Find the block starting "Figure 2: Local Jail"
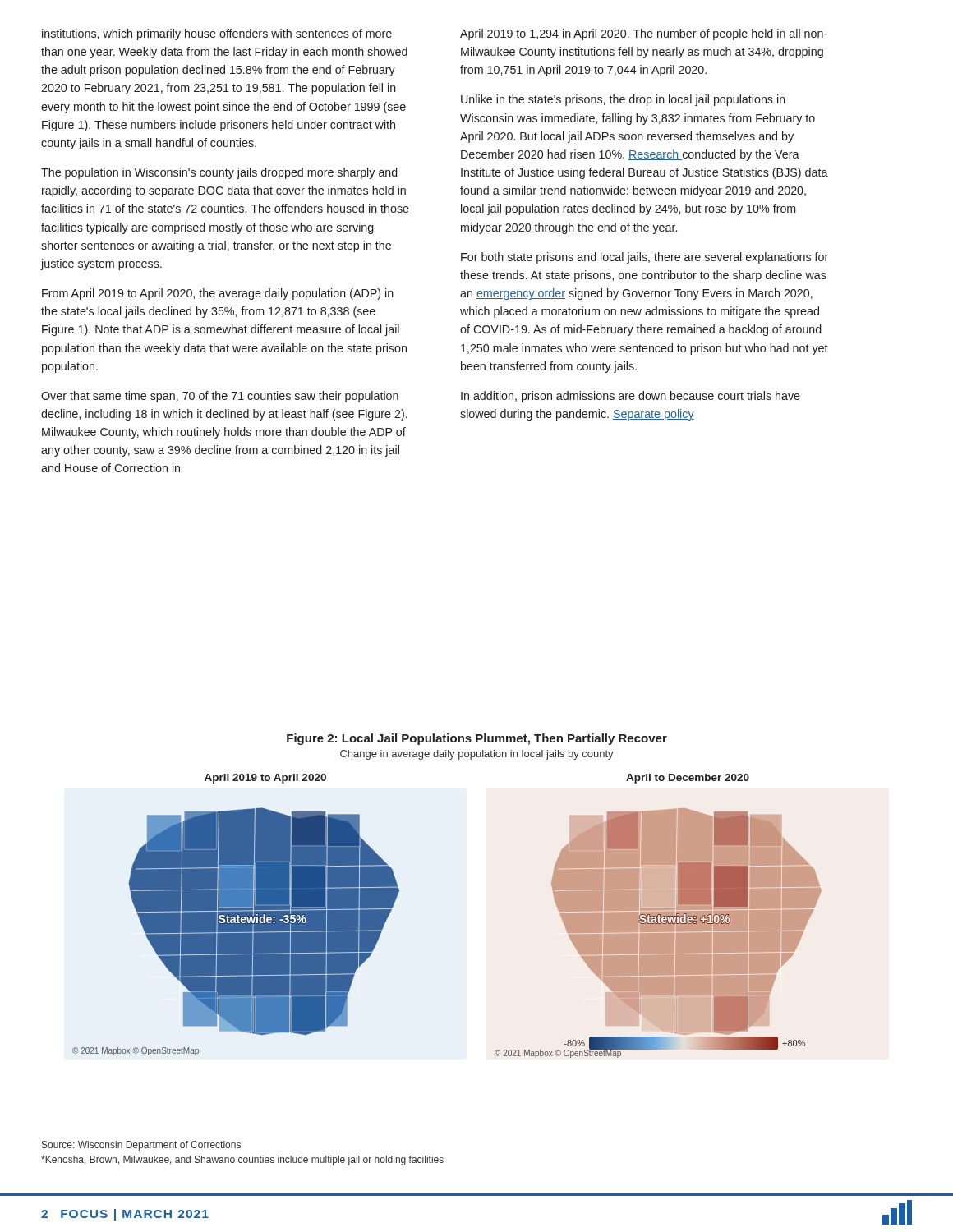The height and width of the screenshot is (1232, 953). click(x=476, y=738)
